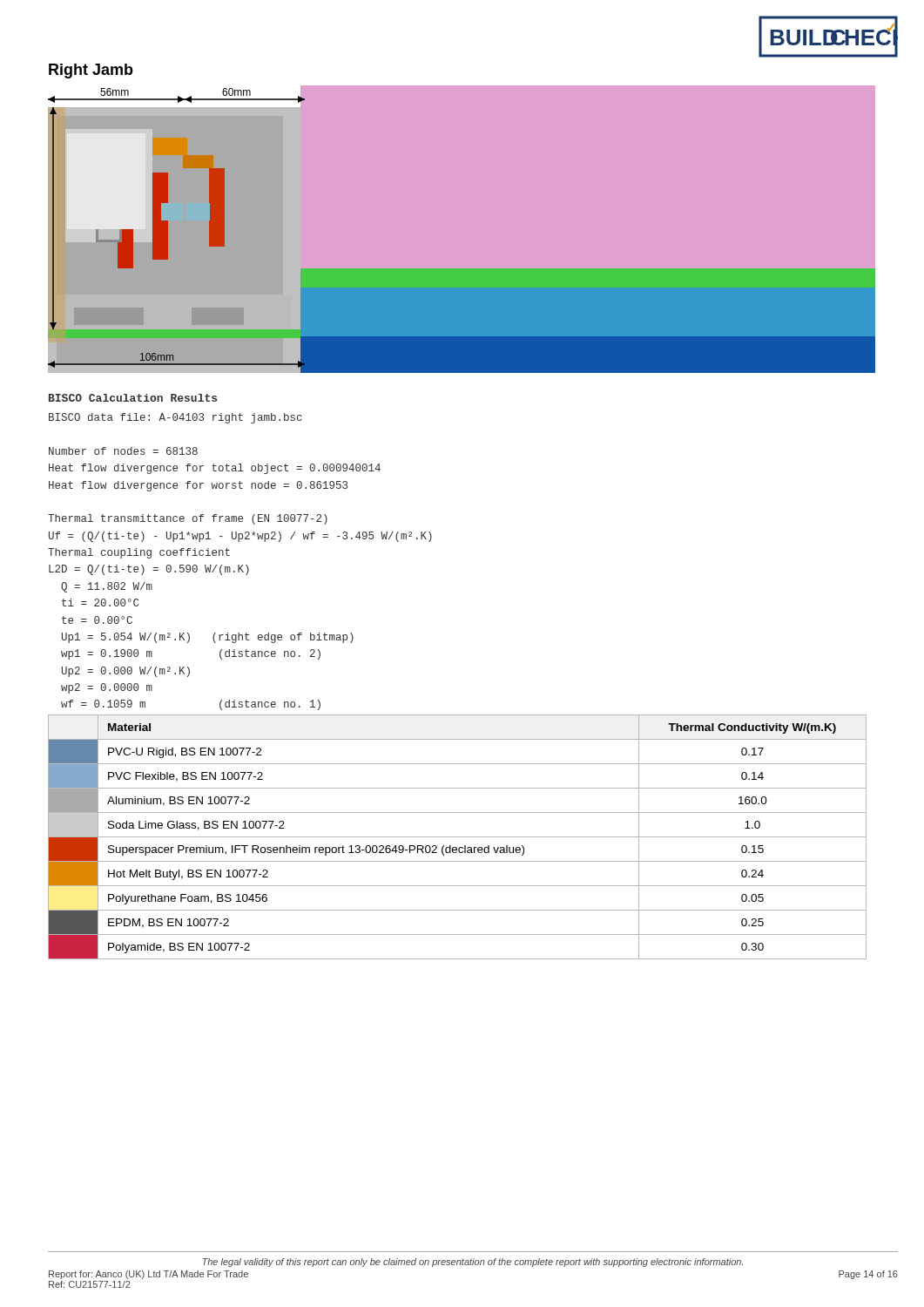Find the logo
The image size is (924, 1307).
pyautogui.click(x=828, y=38)
